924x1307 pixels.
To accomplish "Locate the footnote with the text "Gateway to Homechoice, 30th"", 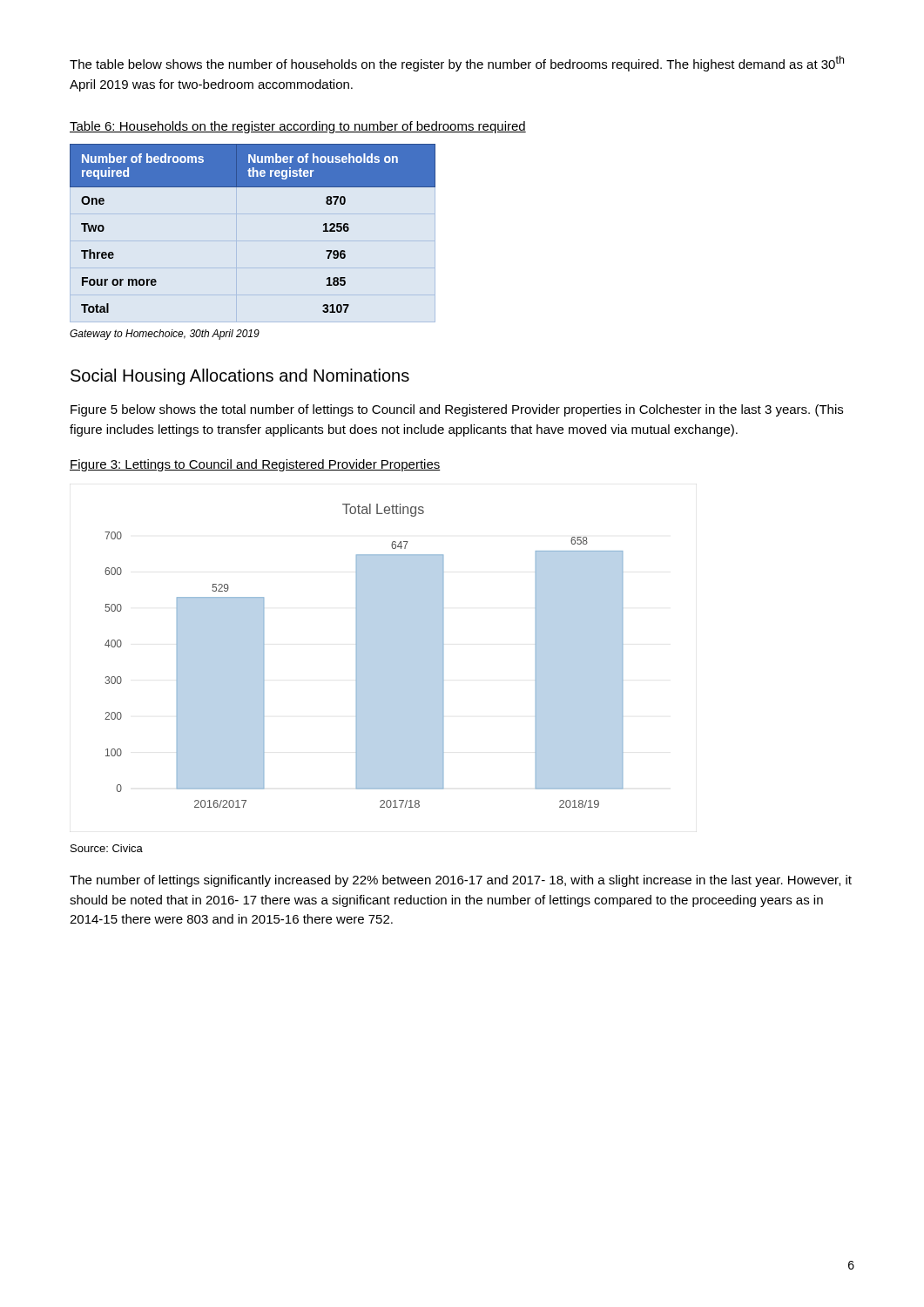I will [164, 334].
